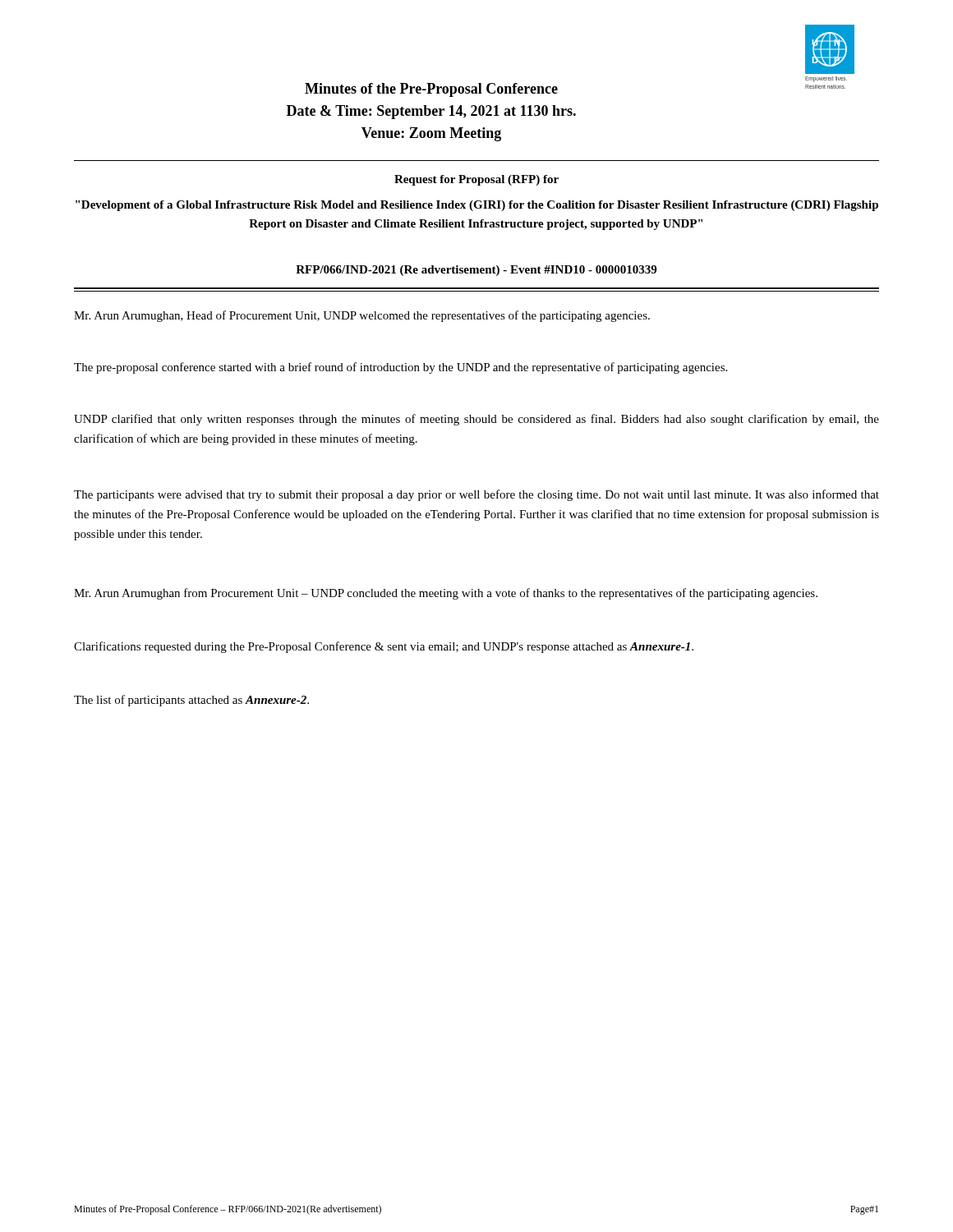Click where it says "The list of participants attached as Annexure-2."
This screenshot has width=953, height=1232.
pyautogui.click(x=192, y=700)
